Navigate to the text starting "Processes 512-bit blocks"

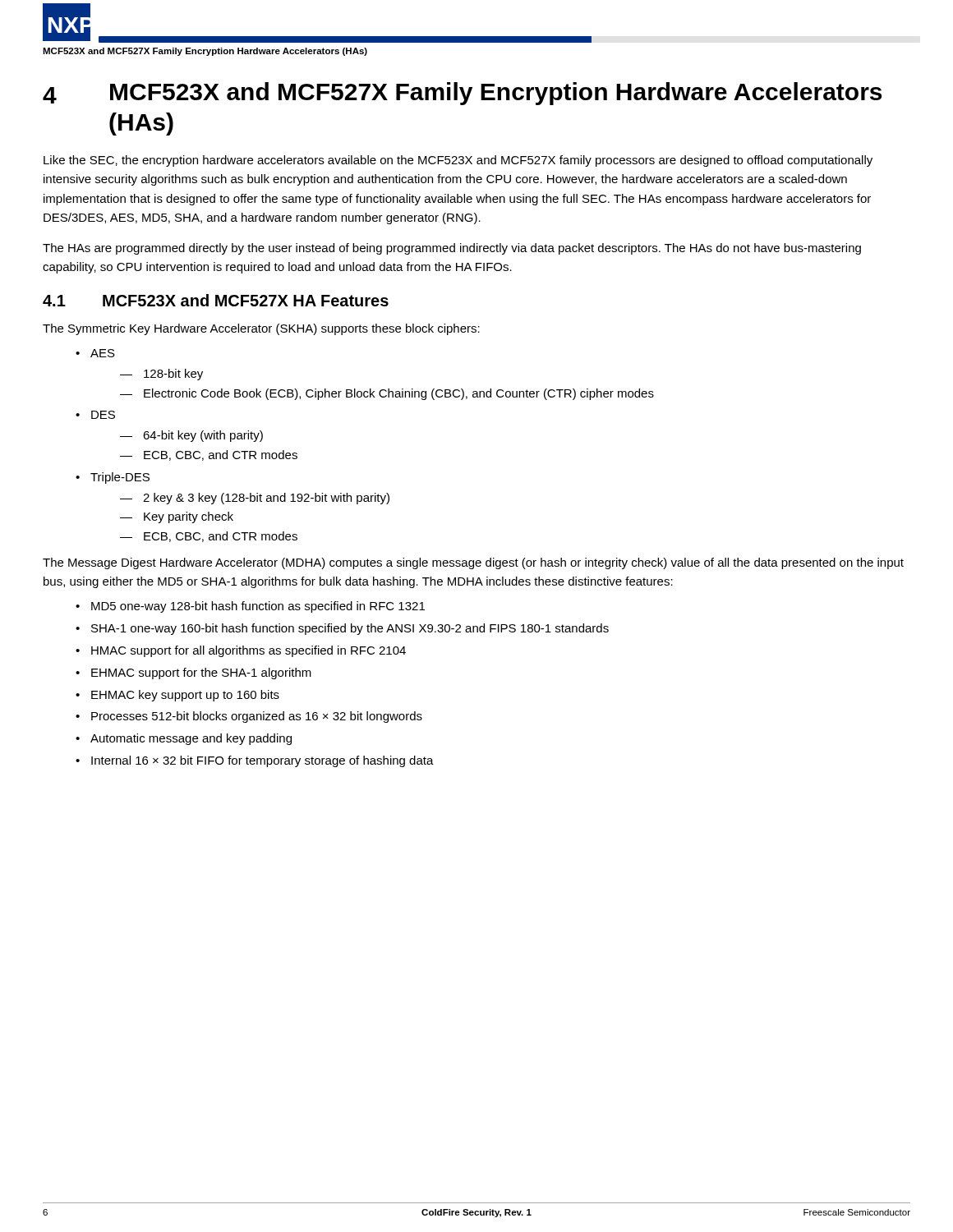pos(249,717)
